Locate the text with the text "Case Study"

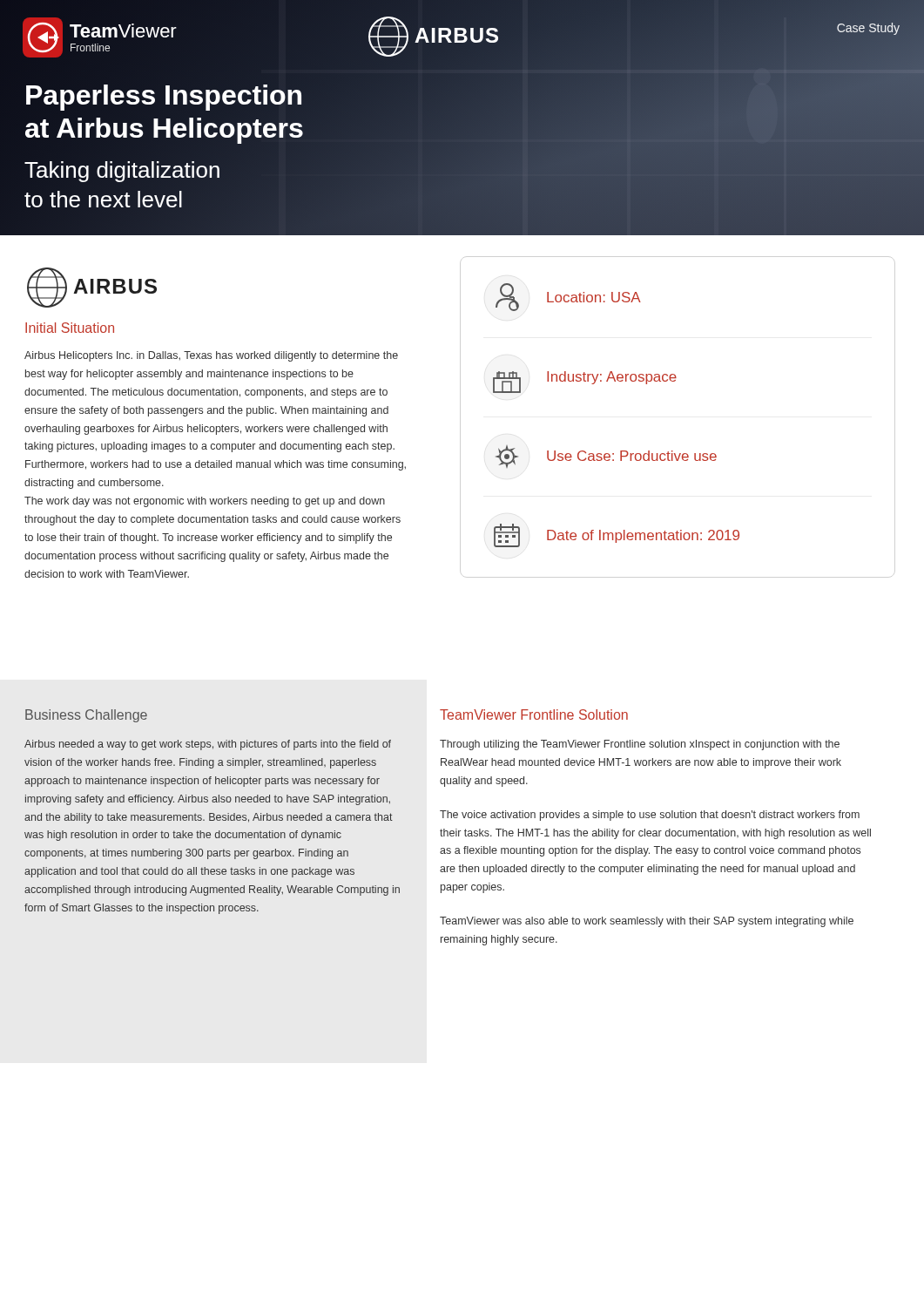(x=868, y=28)
